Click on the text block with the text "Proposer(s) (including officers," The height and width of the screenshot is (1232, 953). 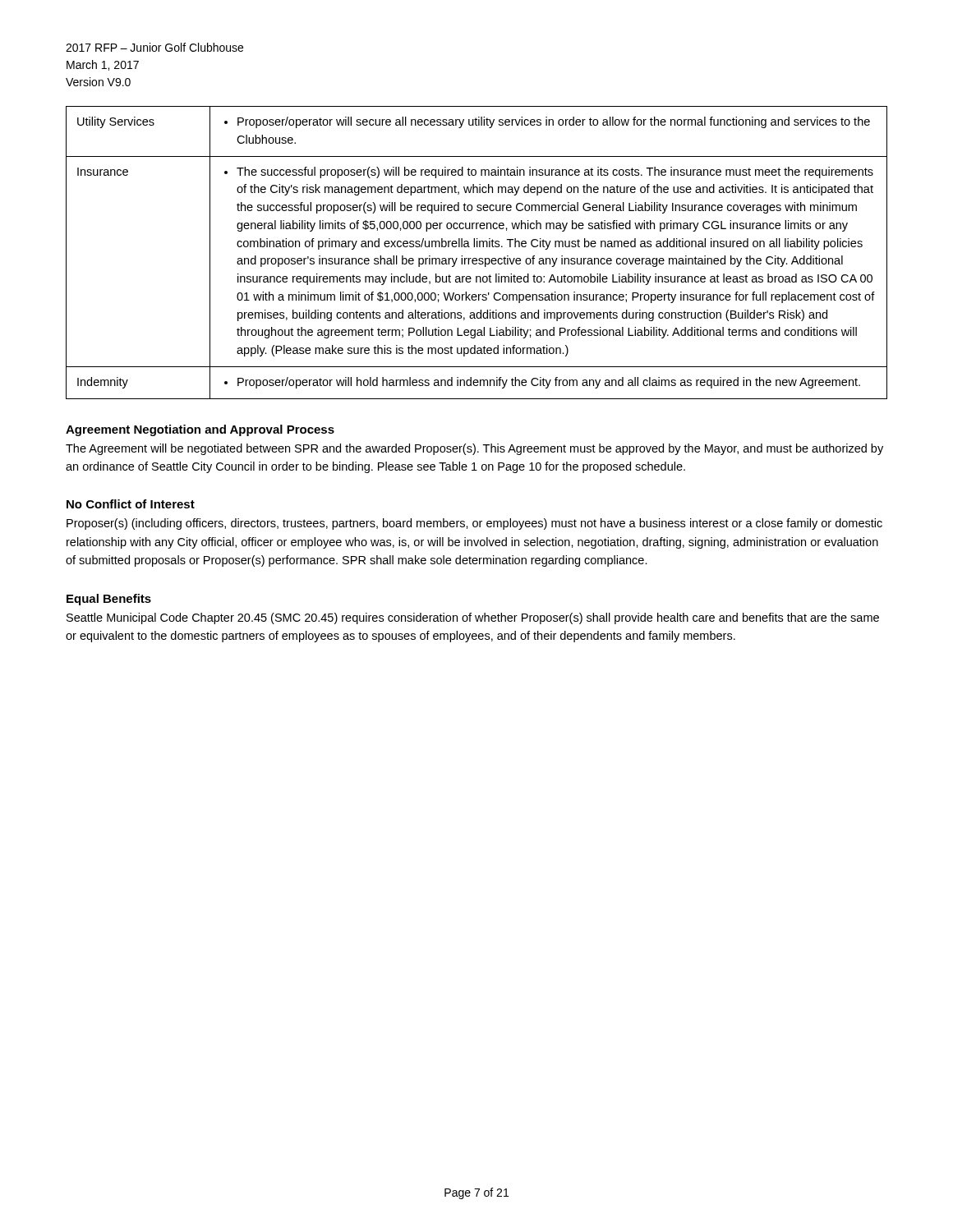click(474, 542)
